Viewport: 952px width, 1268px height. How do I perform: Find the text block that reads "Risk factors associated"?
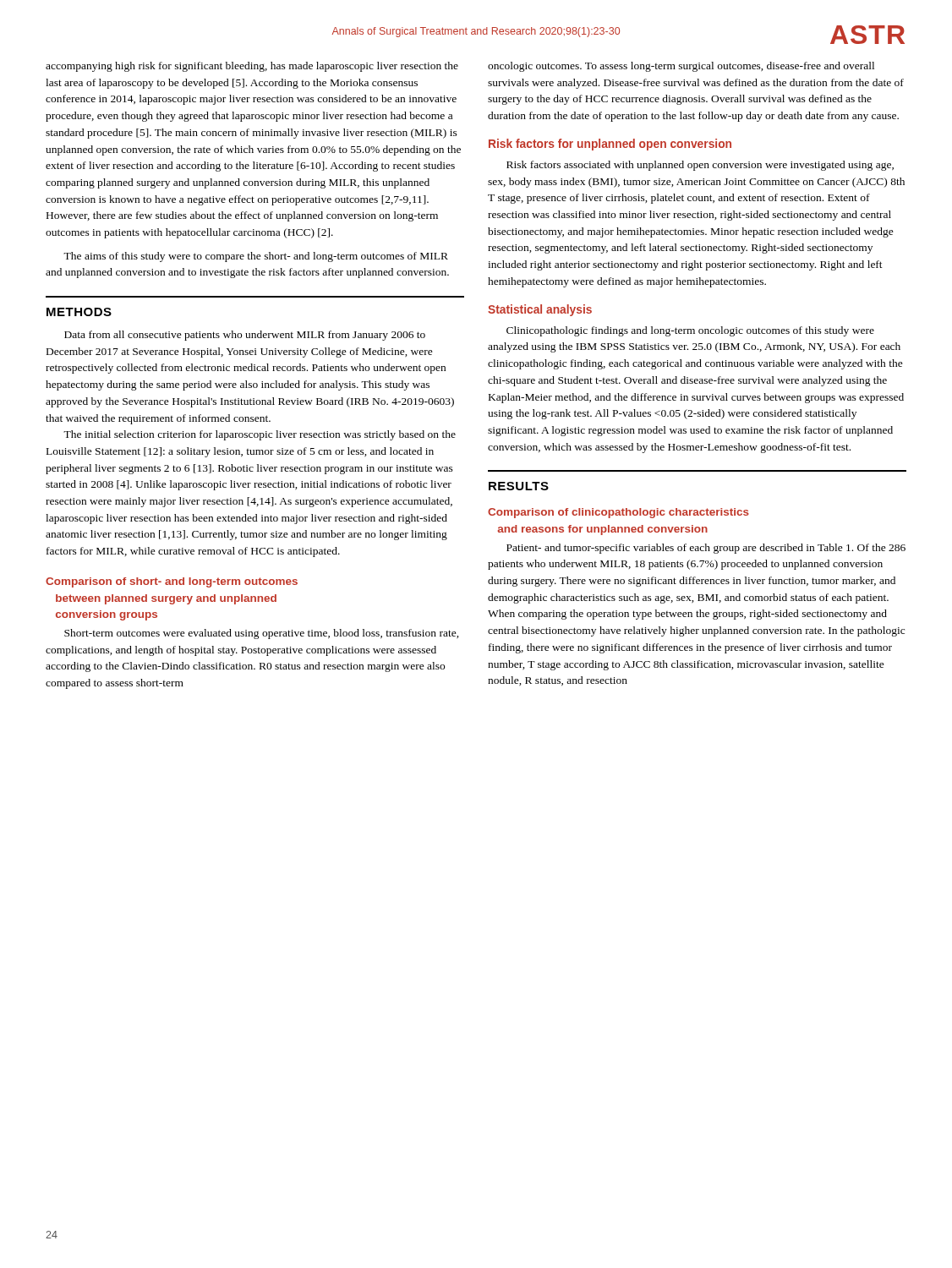(x=697, y=223)
